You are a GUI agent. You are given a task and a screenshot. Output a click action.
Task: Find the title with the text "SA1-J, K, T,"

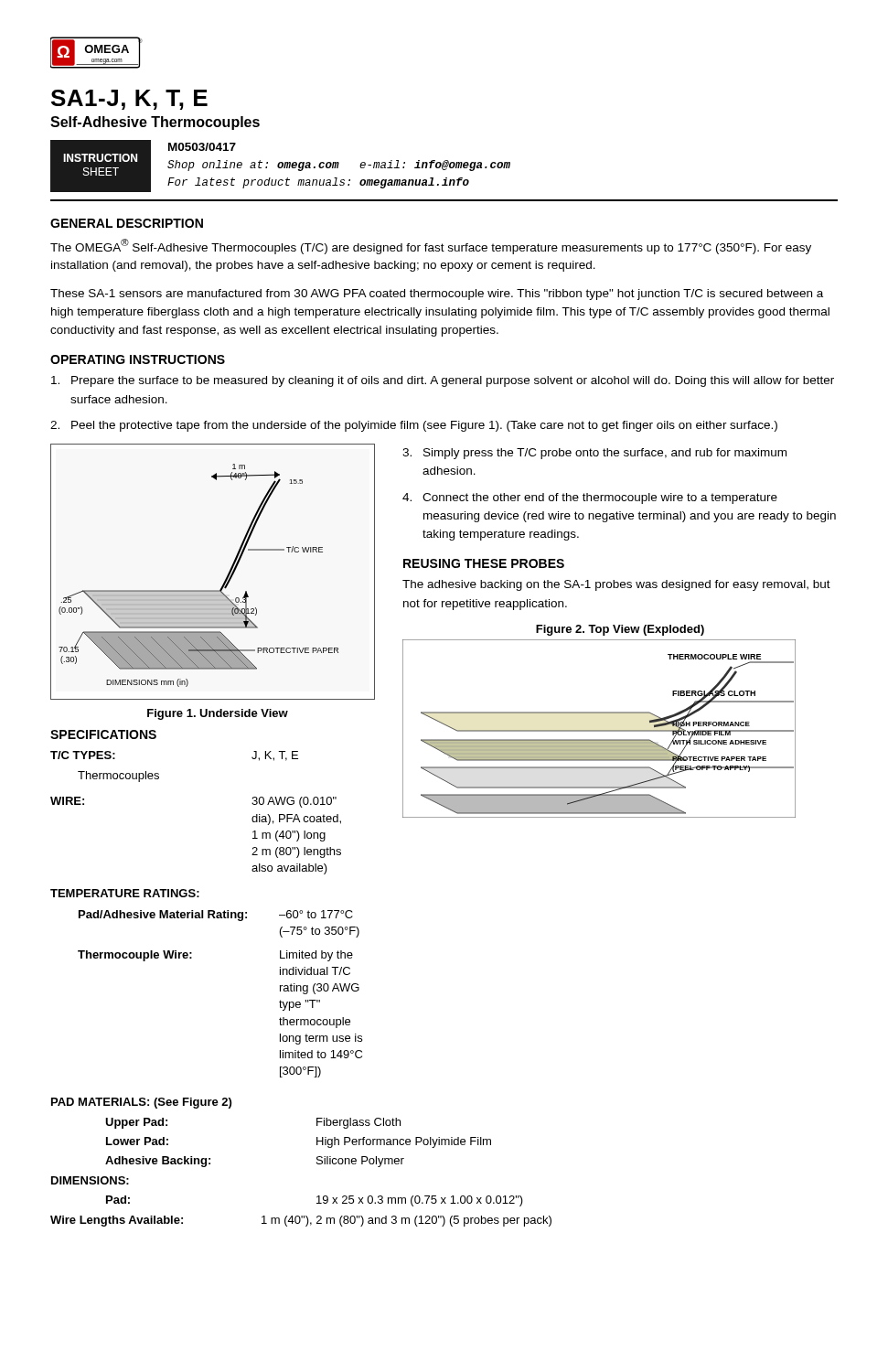pos(129,98)
